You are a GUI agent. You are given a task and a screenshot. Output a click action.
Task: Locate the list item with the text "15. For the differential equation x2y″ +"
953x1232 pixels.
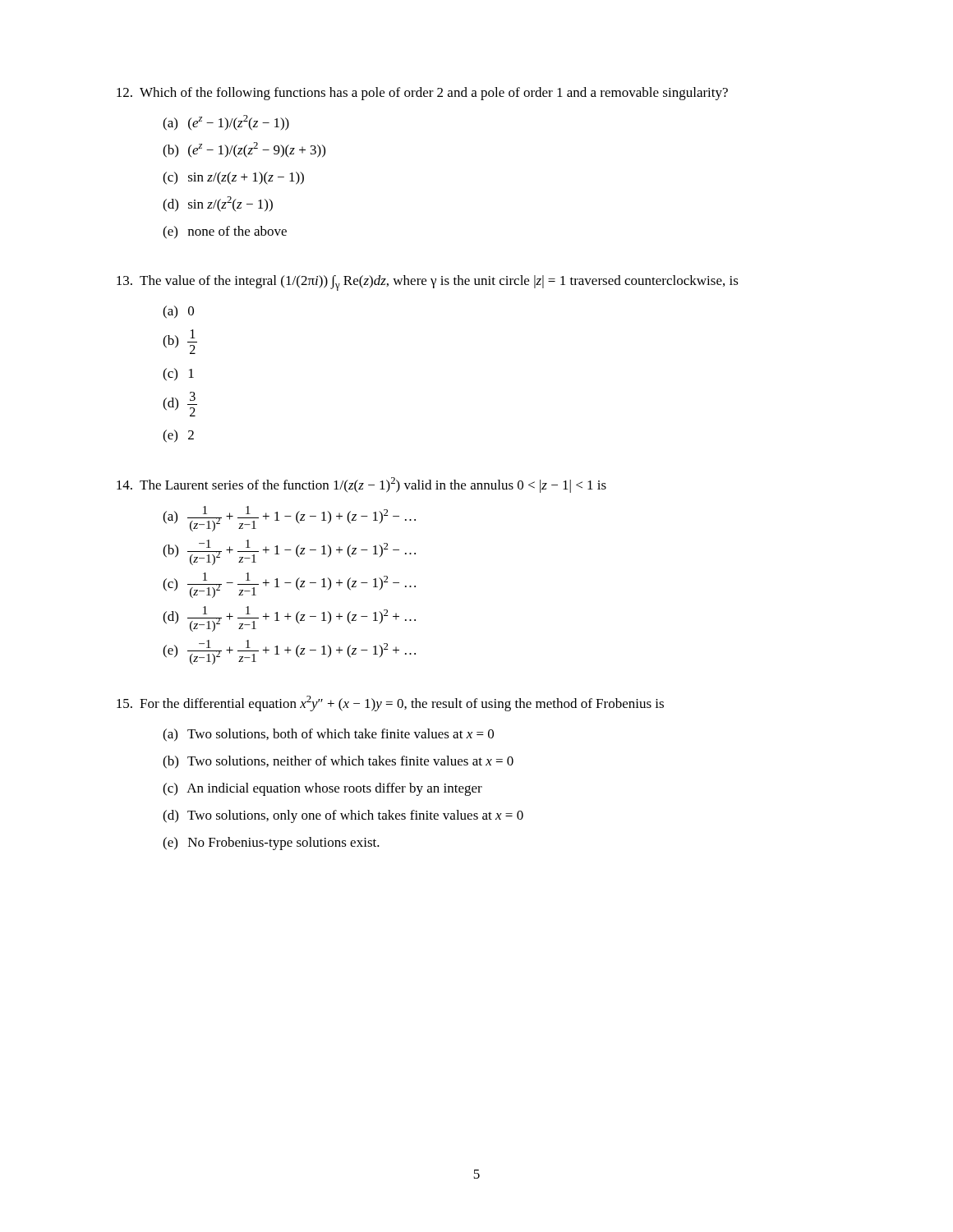tap(485, 776)
